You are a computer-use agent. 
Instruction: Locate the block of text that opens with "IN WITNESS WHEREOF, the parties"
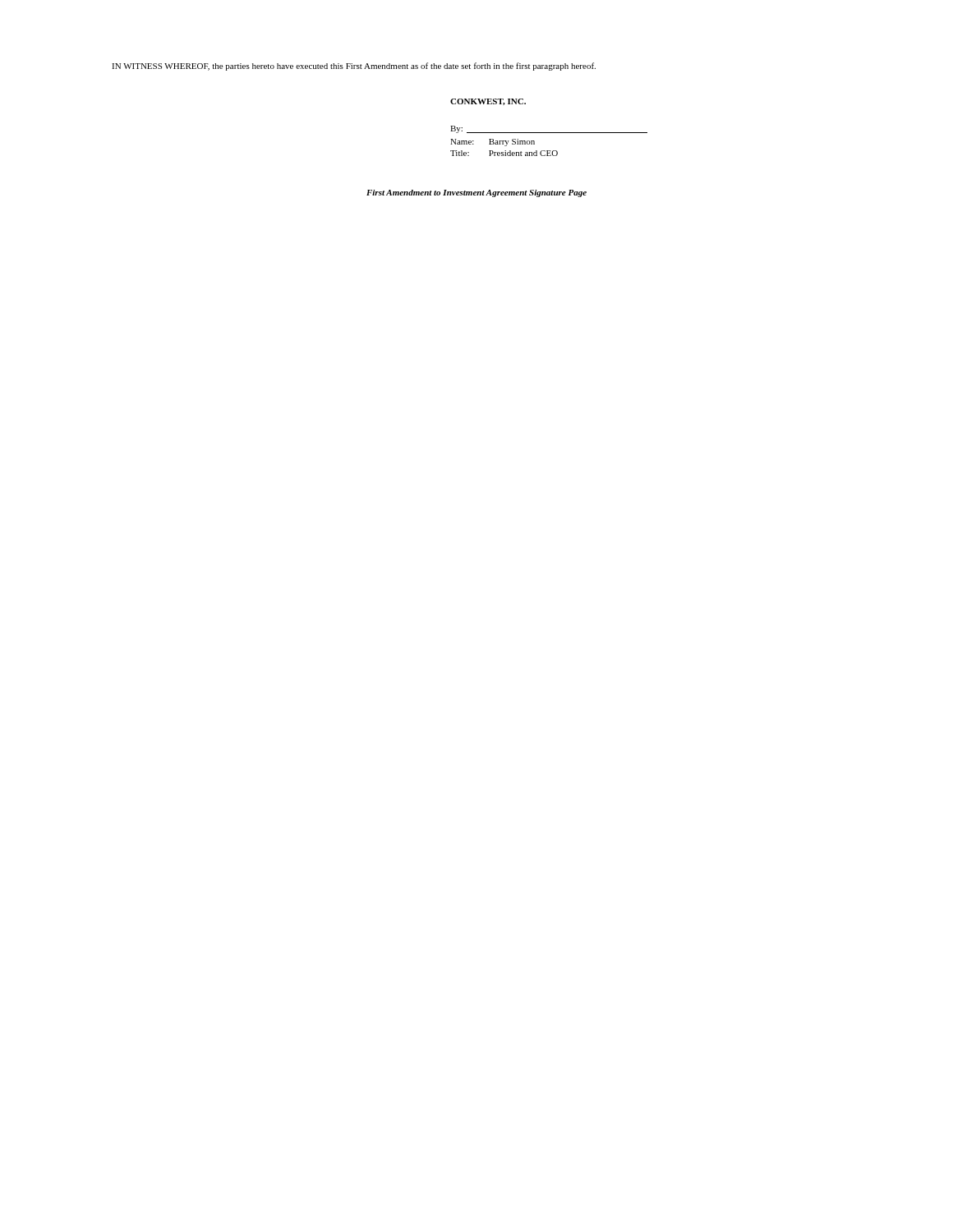[354, 66]
